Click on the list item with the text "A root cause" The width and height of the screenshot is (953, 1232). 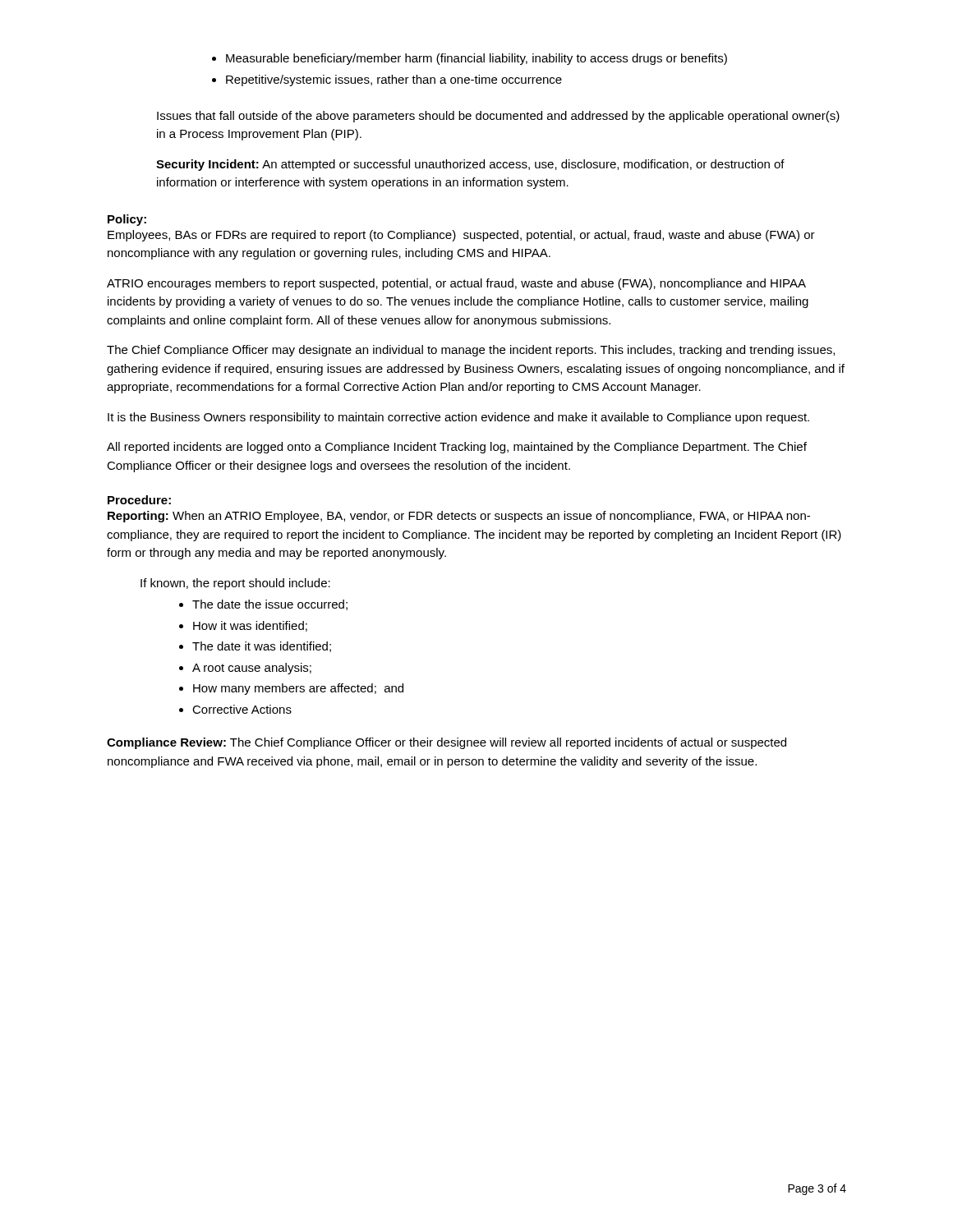pyautogui.click(x=245, y=669)
